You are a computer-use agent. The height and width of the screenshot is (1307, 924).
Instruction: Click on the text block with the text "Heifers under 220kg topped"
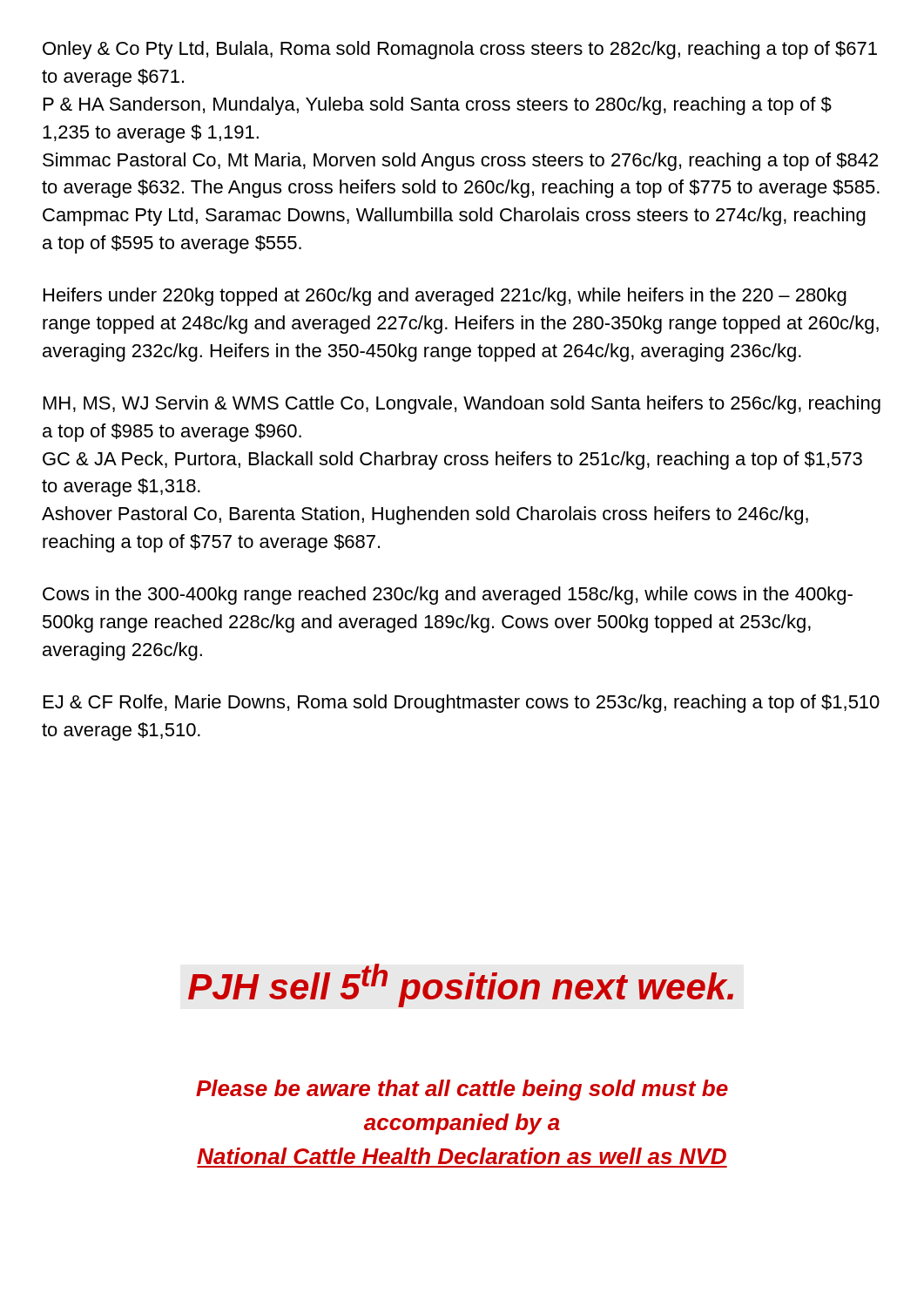point(461,323)
